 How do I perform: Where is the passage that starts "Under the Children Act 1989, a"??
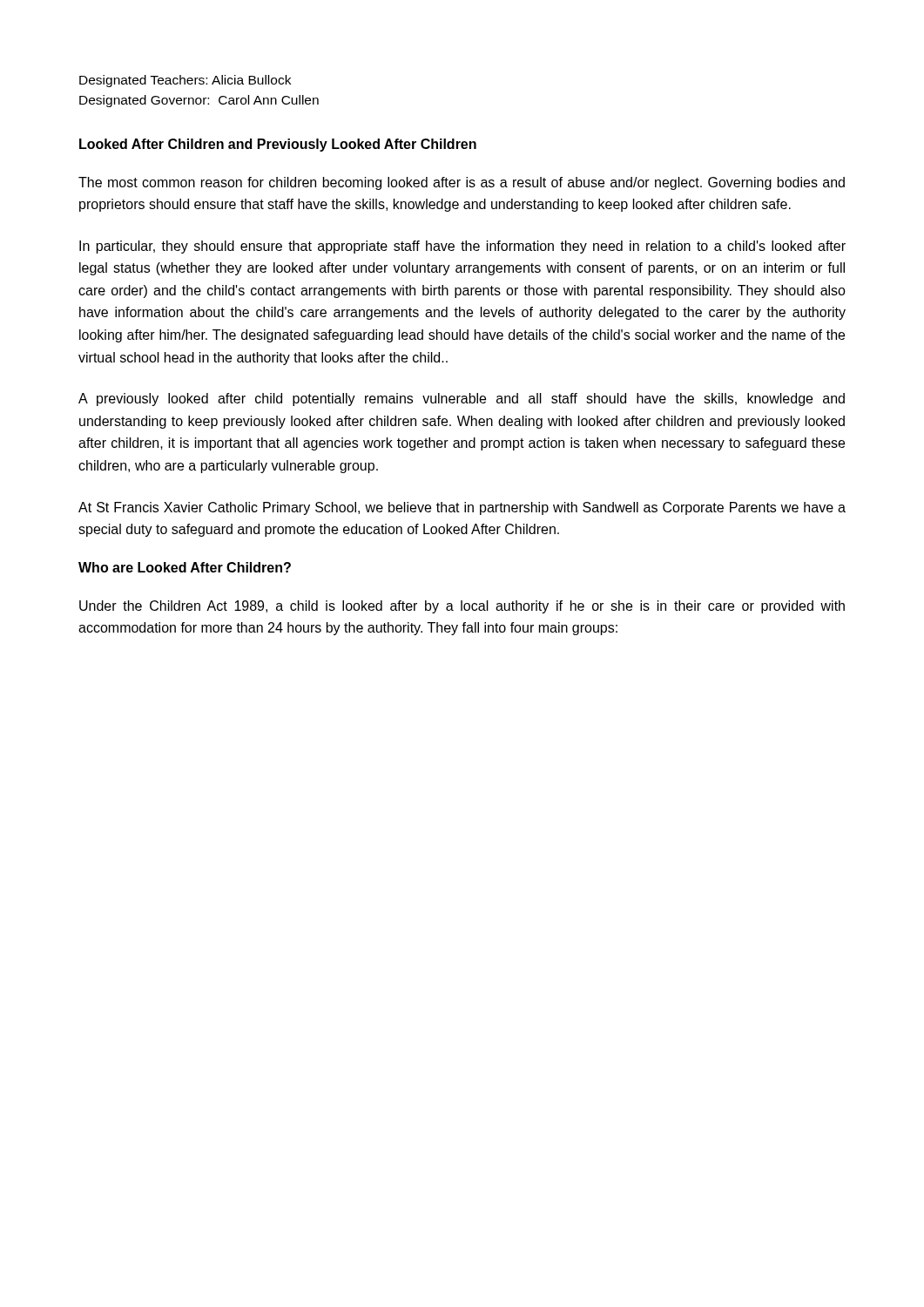pyautogui.click(x=462, y=617)
